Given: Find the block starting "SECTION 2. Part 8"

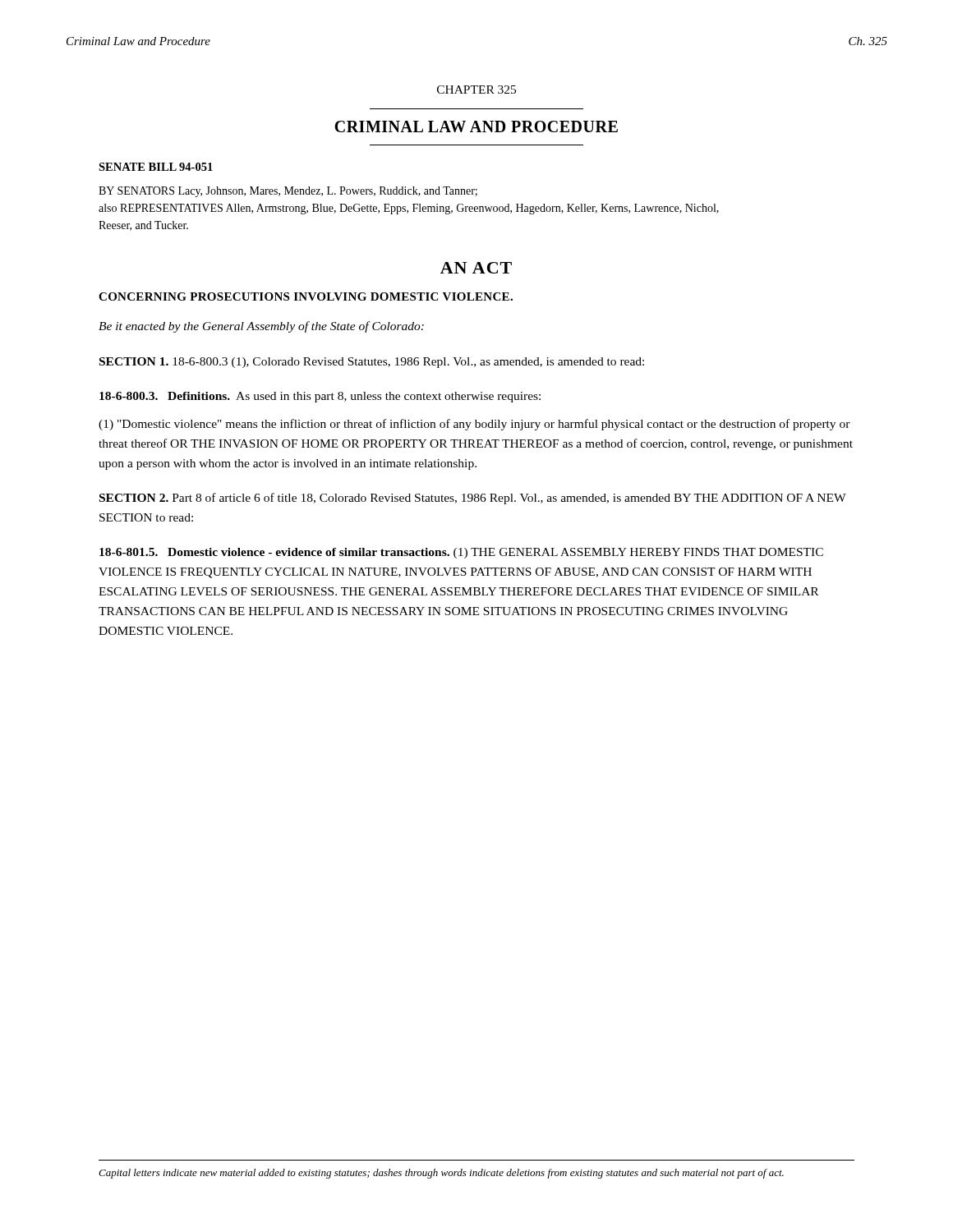Looking at the screenshot, I should pos(476,508).
